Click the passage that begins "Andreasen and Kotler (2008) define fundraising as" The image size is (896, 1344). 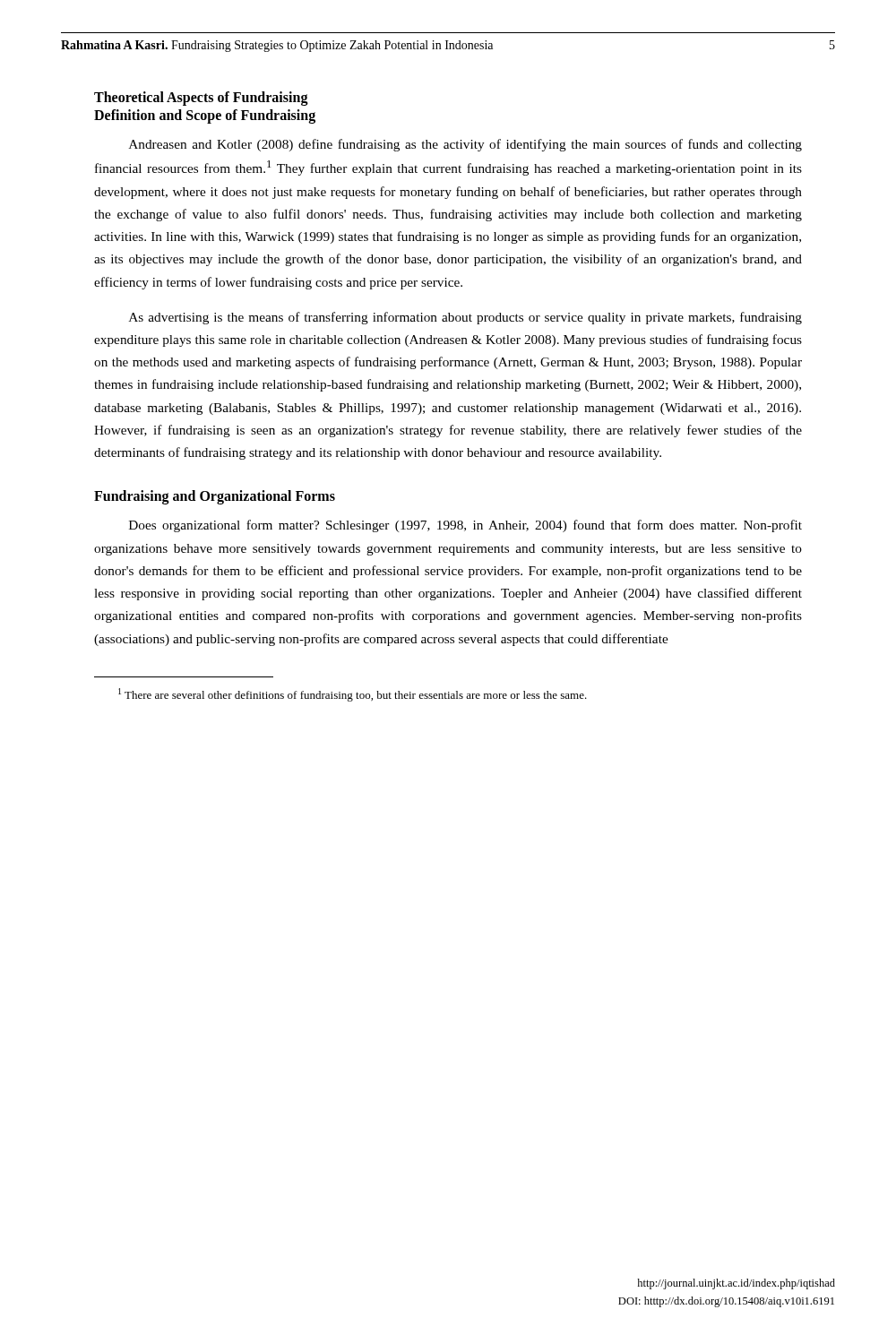pyautogui.click(x=448, y=213)
